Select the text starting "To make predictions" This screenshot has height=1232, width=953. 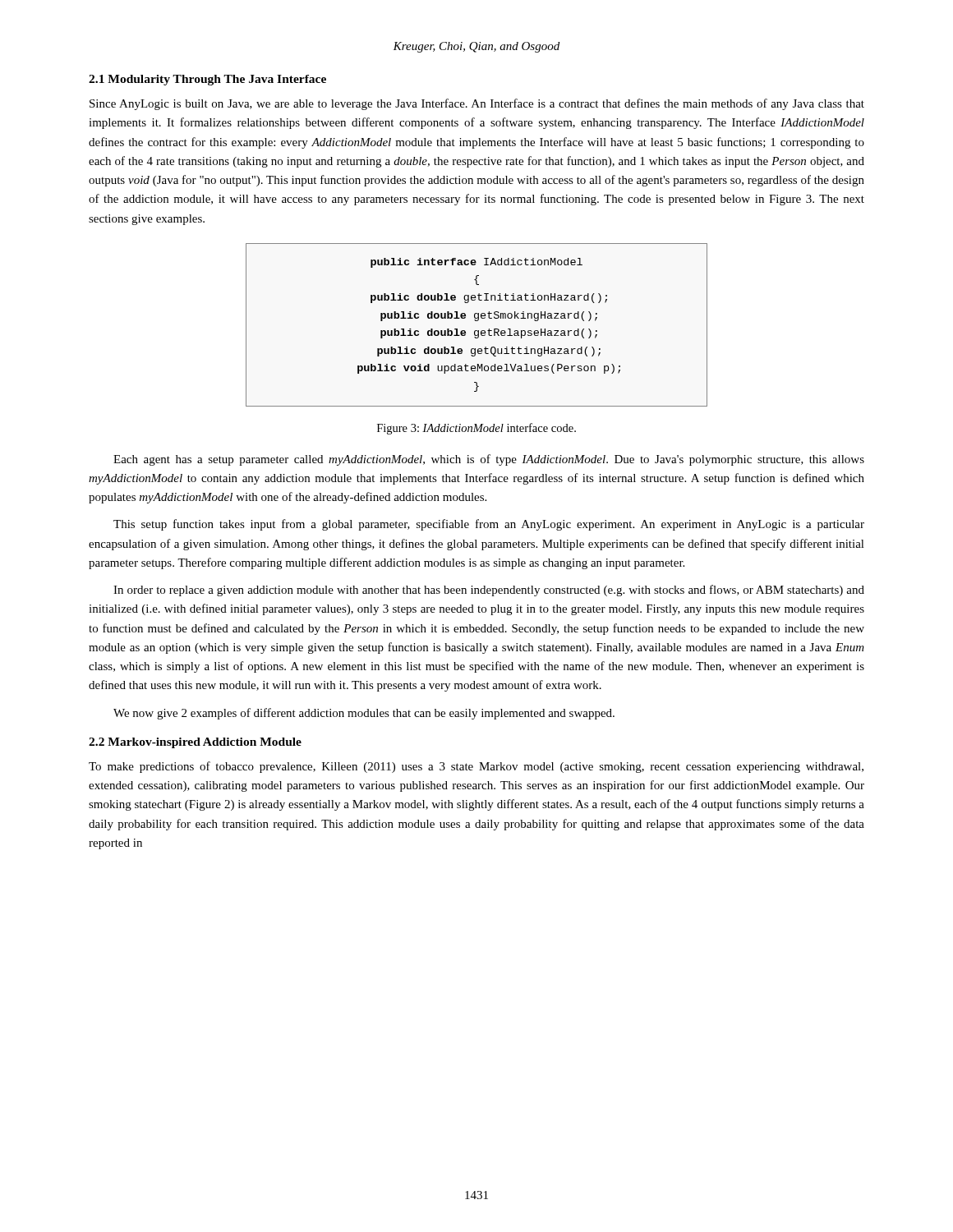click(476, 804)
